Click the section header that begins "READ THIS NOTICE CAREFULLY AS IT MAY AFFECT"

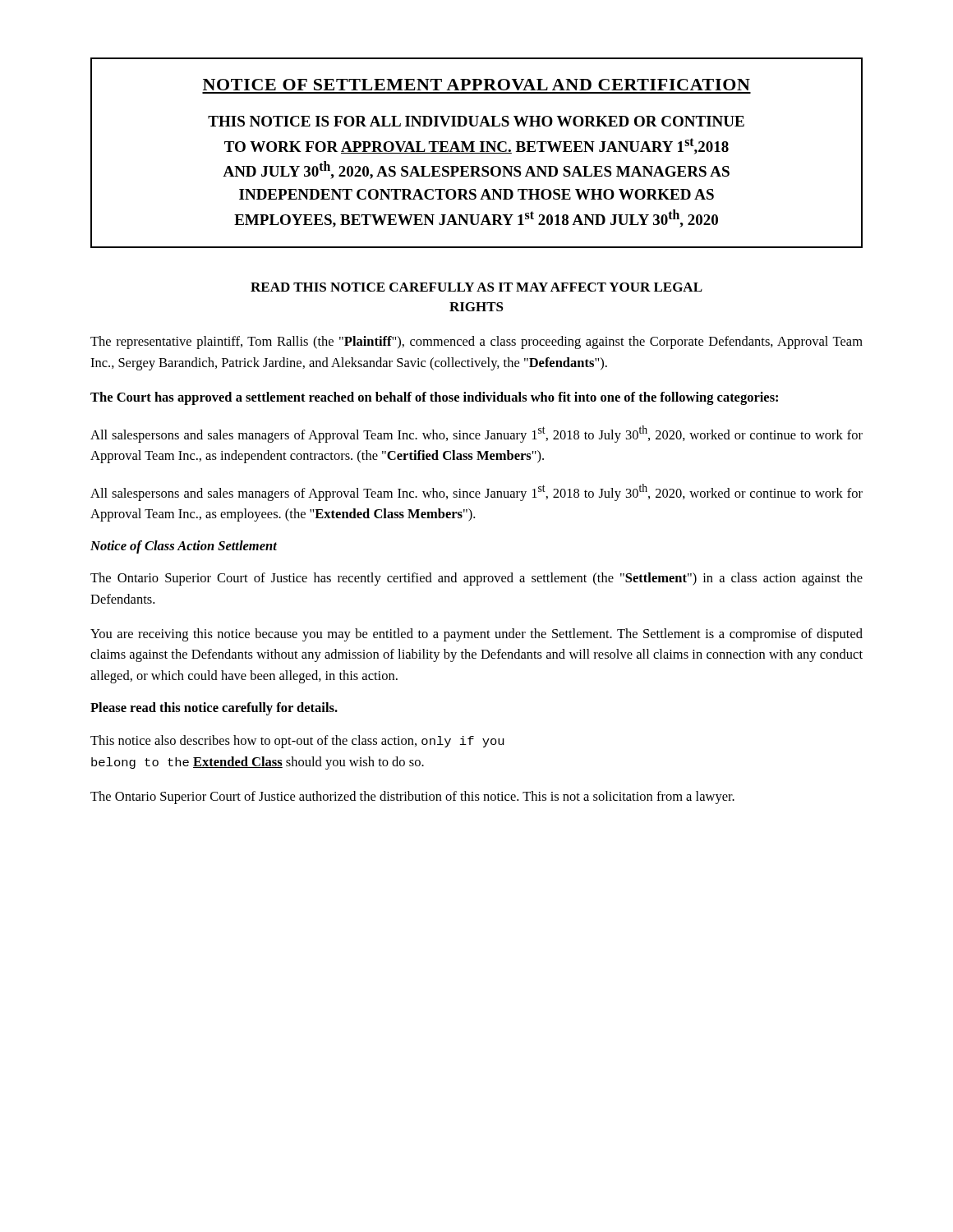click(x=476, y=297)
